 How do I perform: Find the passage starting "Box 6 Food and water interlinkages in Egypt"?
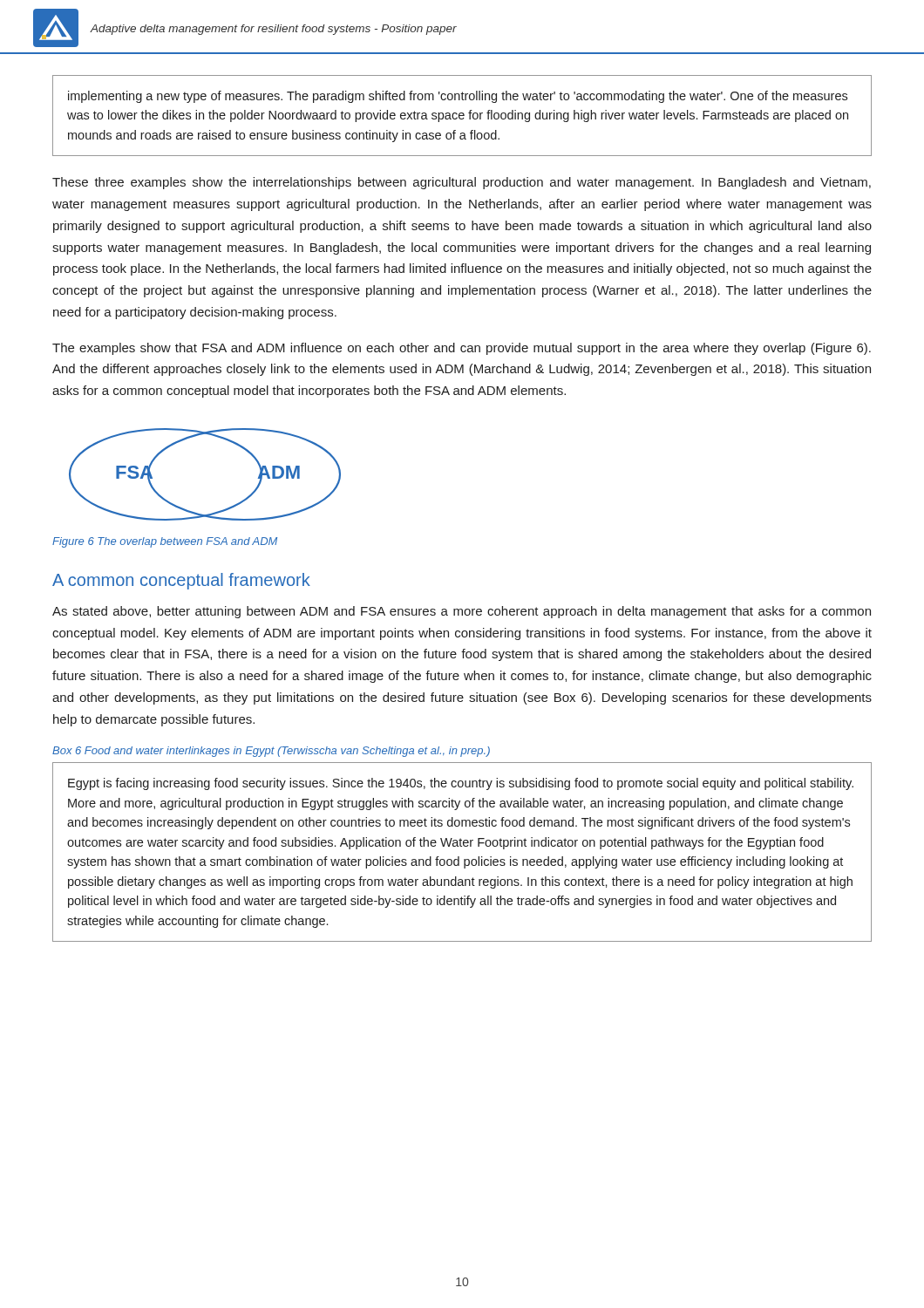271,751
